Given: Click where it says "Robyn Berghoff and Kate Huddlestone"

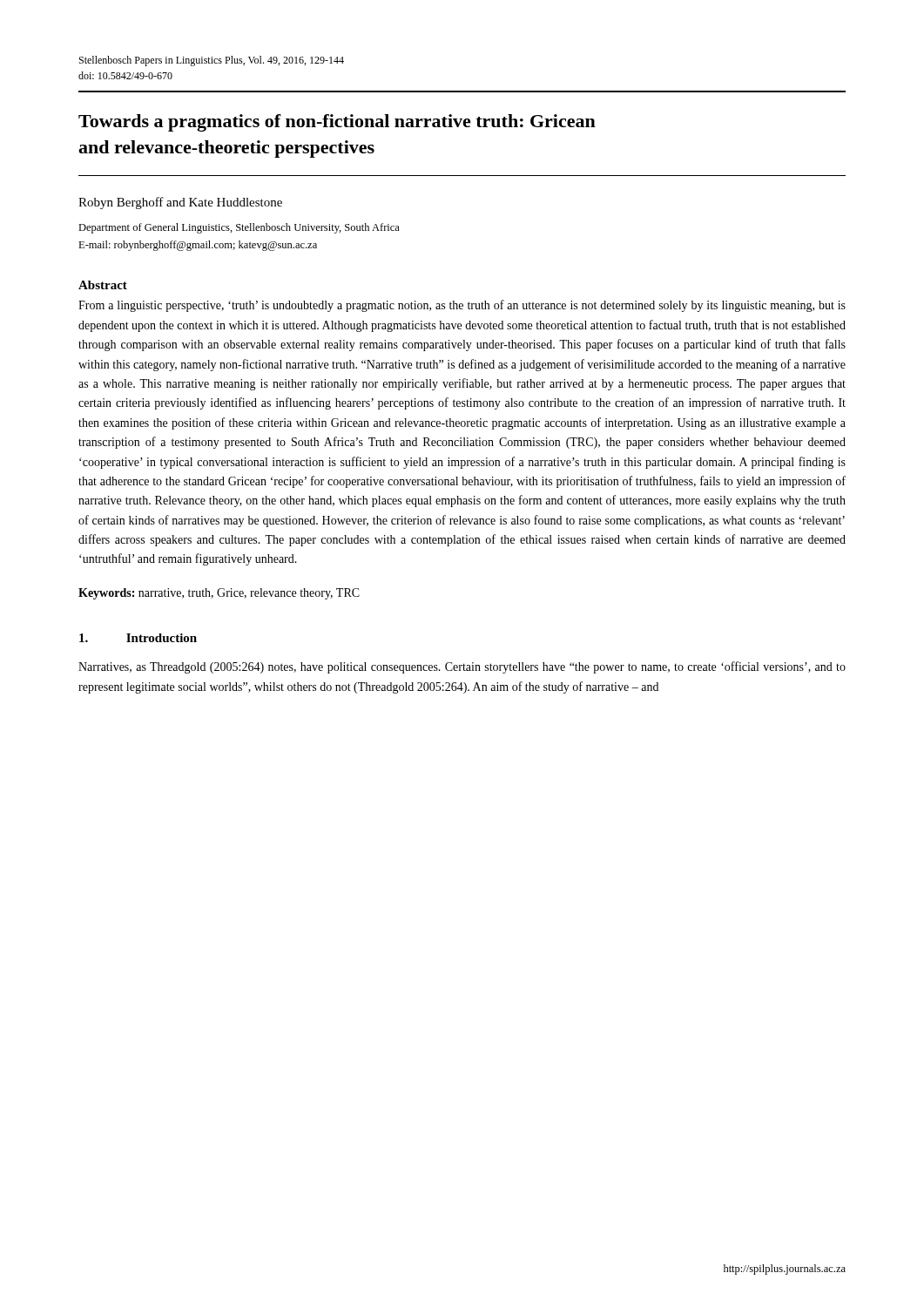Looking at the screenshot, I should (x=180, y=202).
